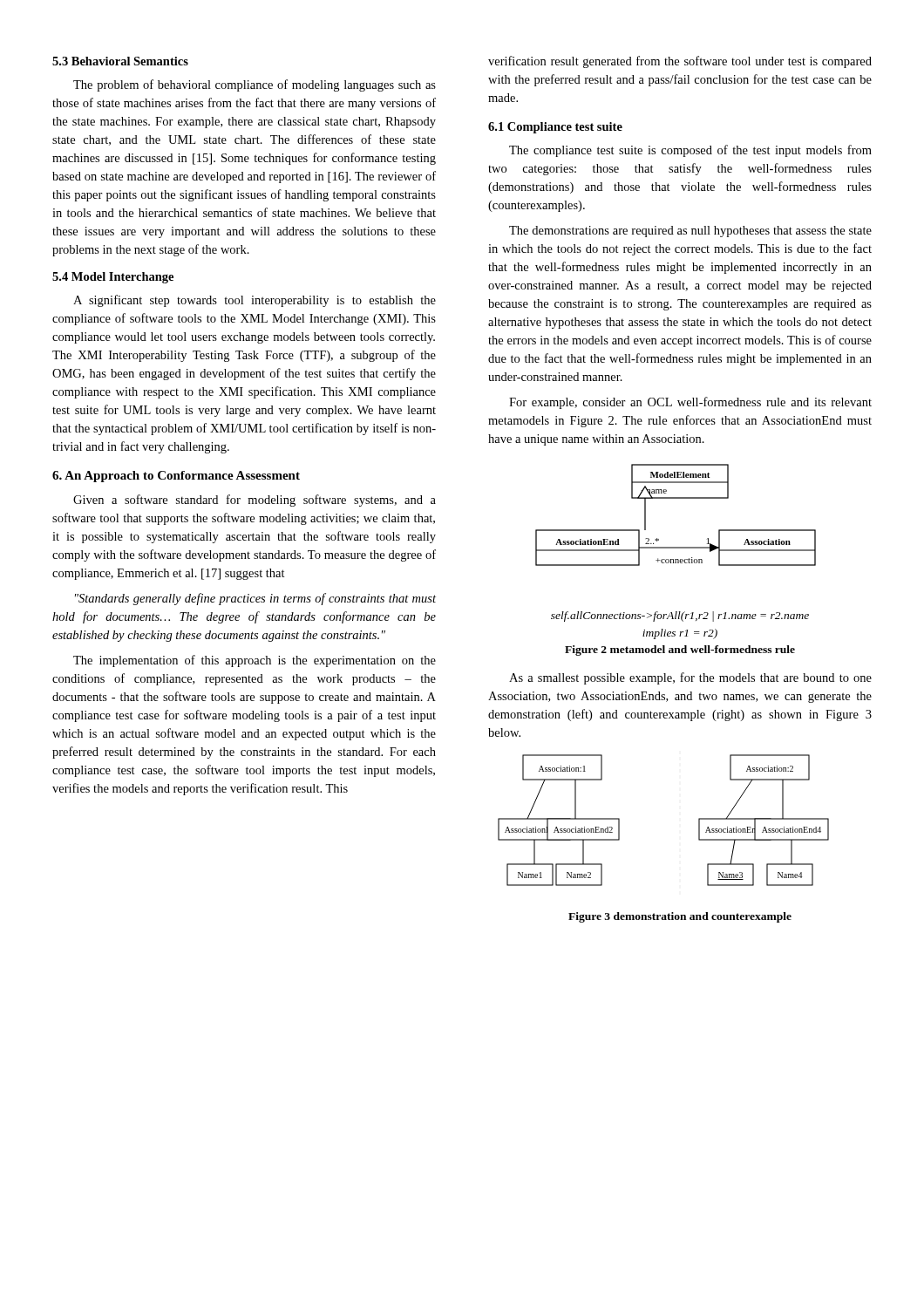This screenshot has height=1308, width=924.
Task: Find the block starting "Given a software"
Action: [x=244, y=537]
